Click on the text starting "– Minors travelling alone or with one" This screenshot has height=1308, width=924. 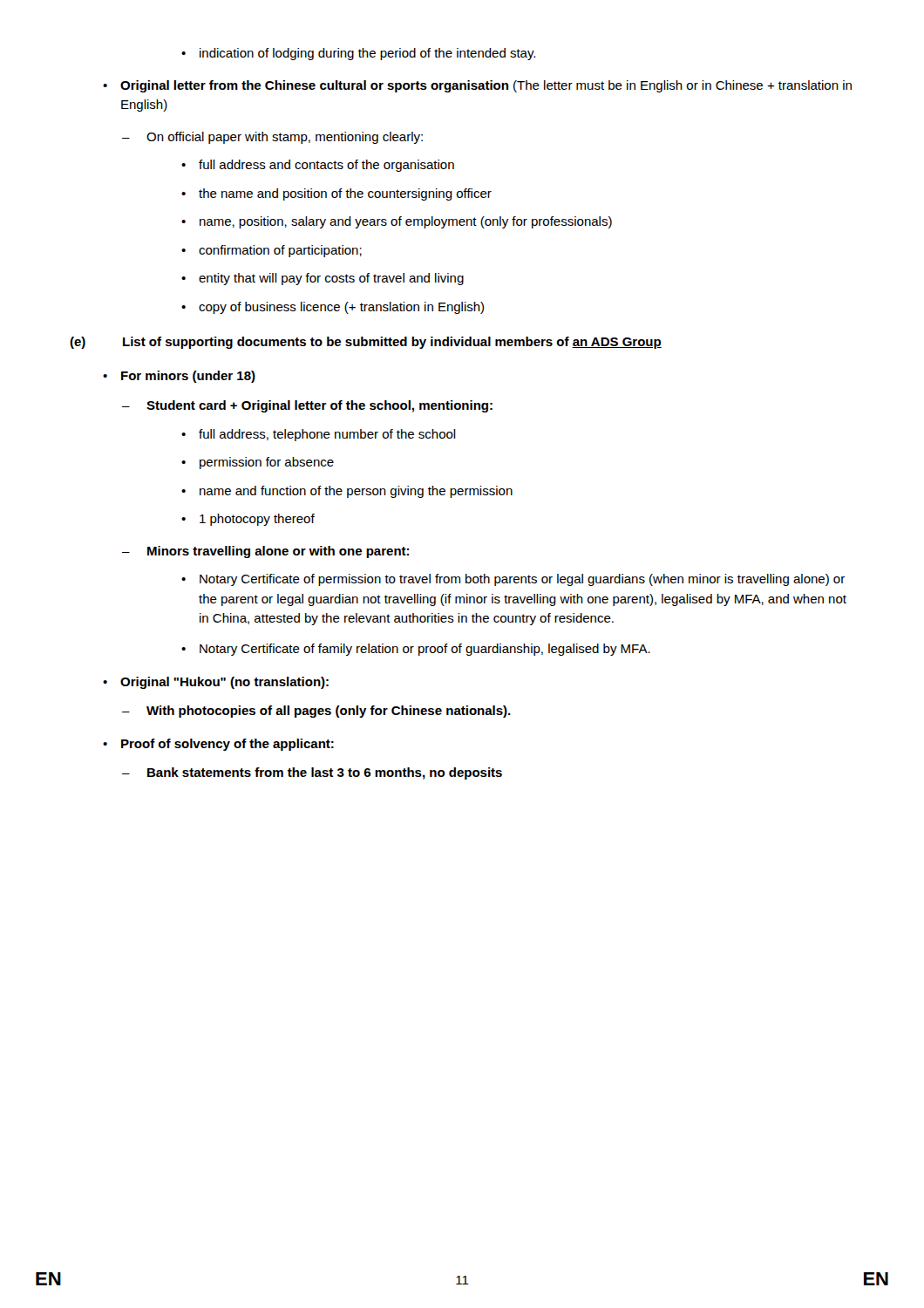pos(265,552)
